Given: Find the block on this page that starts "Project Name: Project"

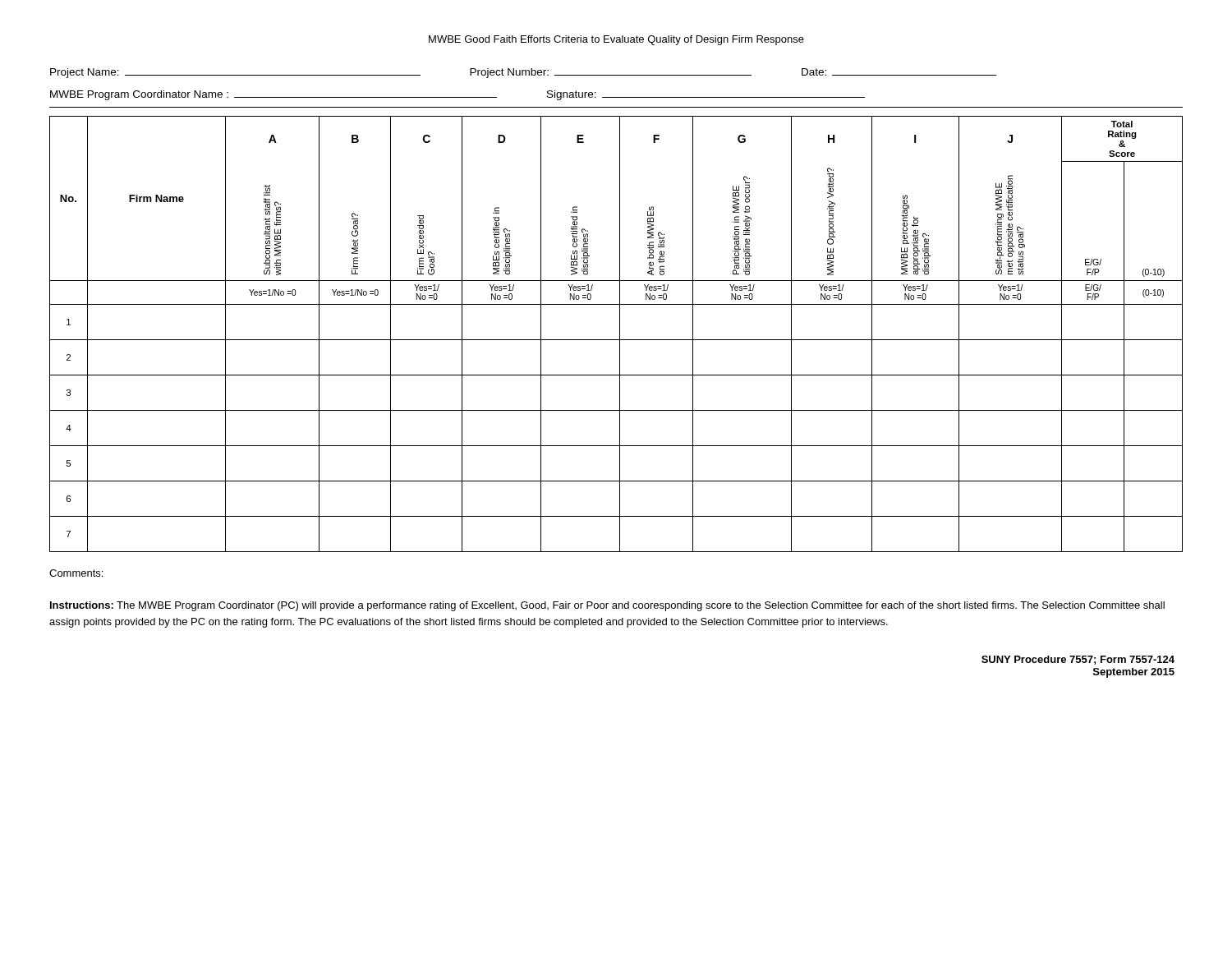Looking at the screenshot, I should click(x=523, y=69).
